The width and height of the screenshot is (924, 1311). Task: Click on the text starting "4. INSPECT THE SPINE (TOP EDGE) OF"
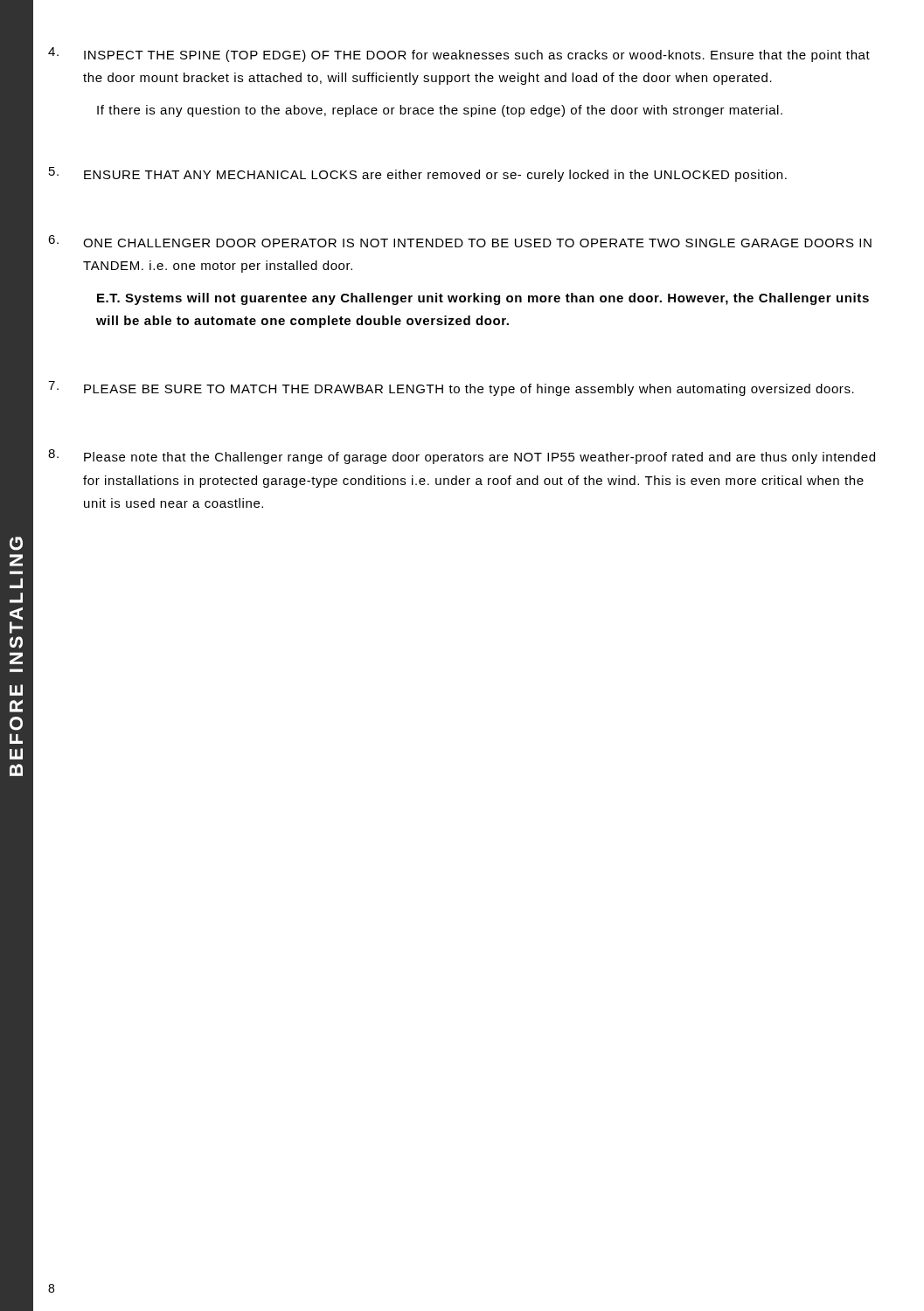point(468,82)
